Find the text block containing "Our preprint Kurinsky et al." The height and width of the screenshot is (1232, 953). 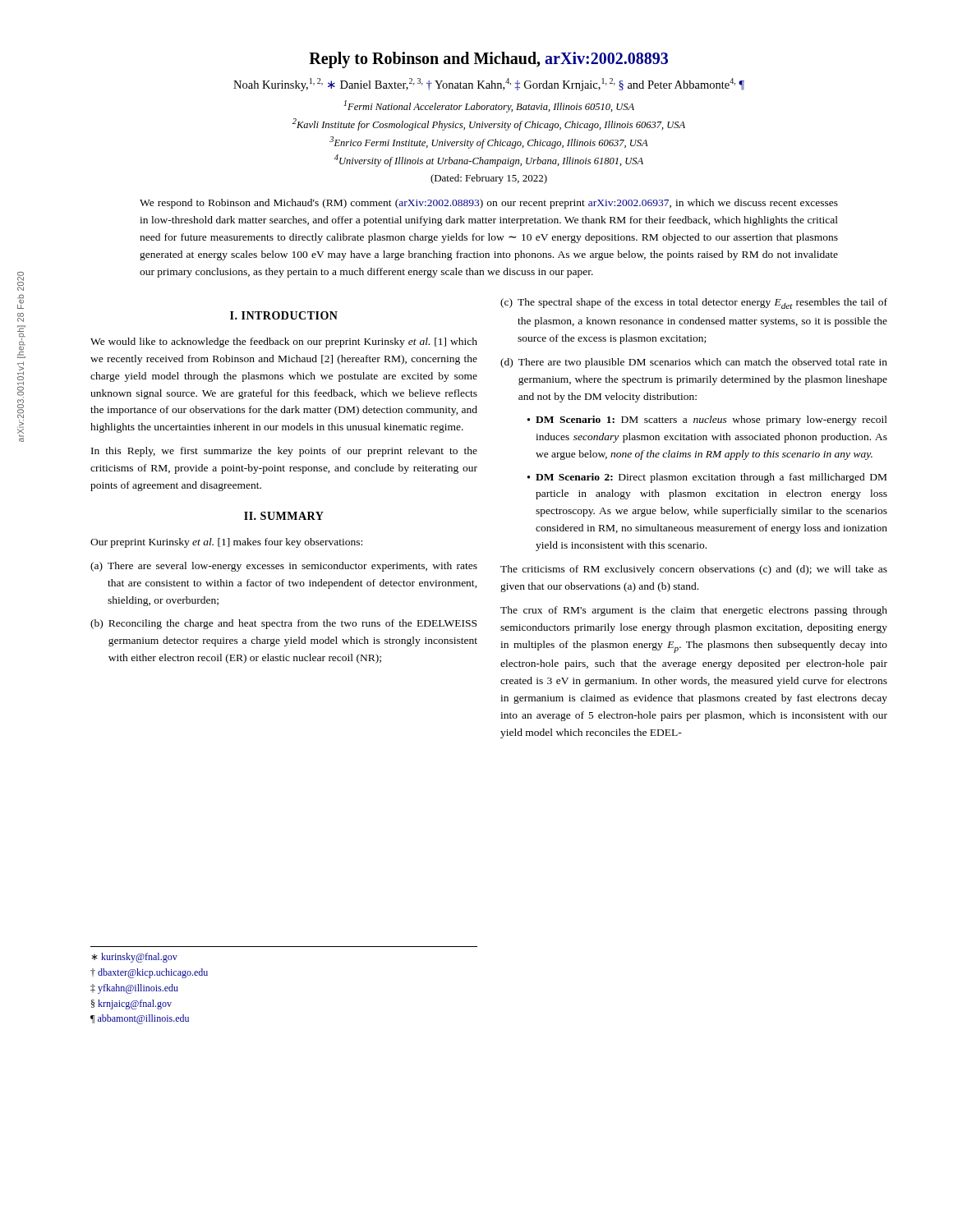click(284, 542)
